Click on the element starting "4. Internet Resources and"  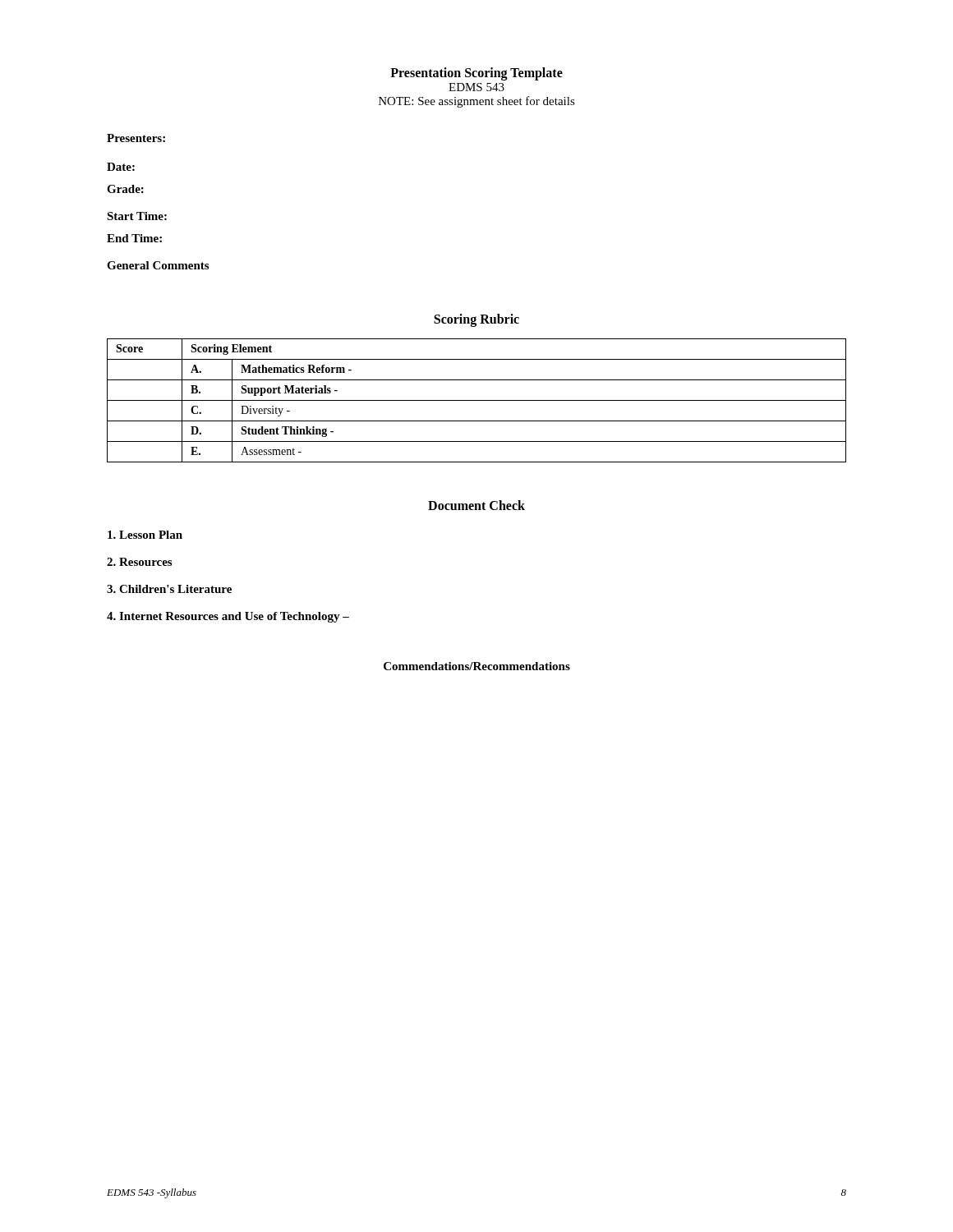pos(228,616)
